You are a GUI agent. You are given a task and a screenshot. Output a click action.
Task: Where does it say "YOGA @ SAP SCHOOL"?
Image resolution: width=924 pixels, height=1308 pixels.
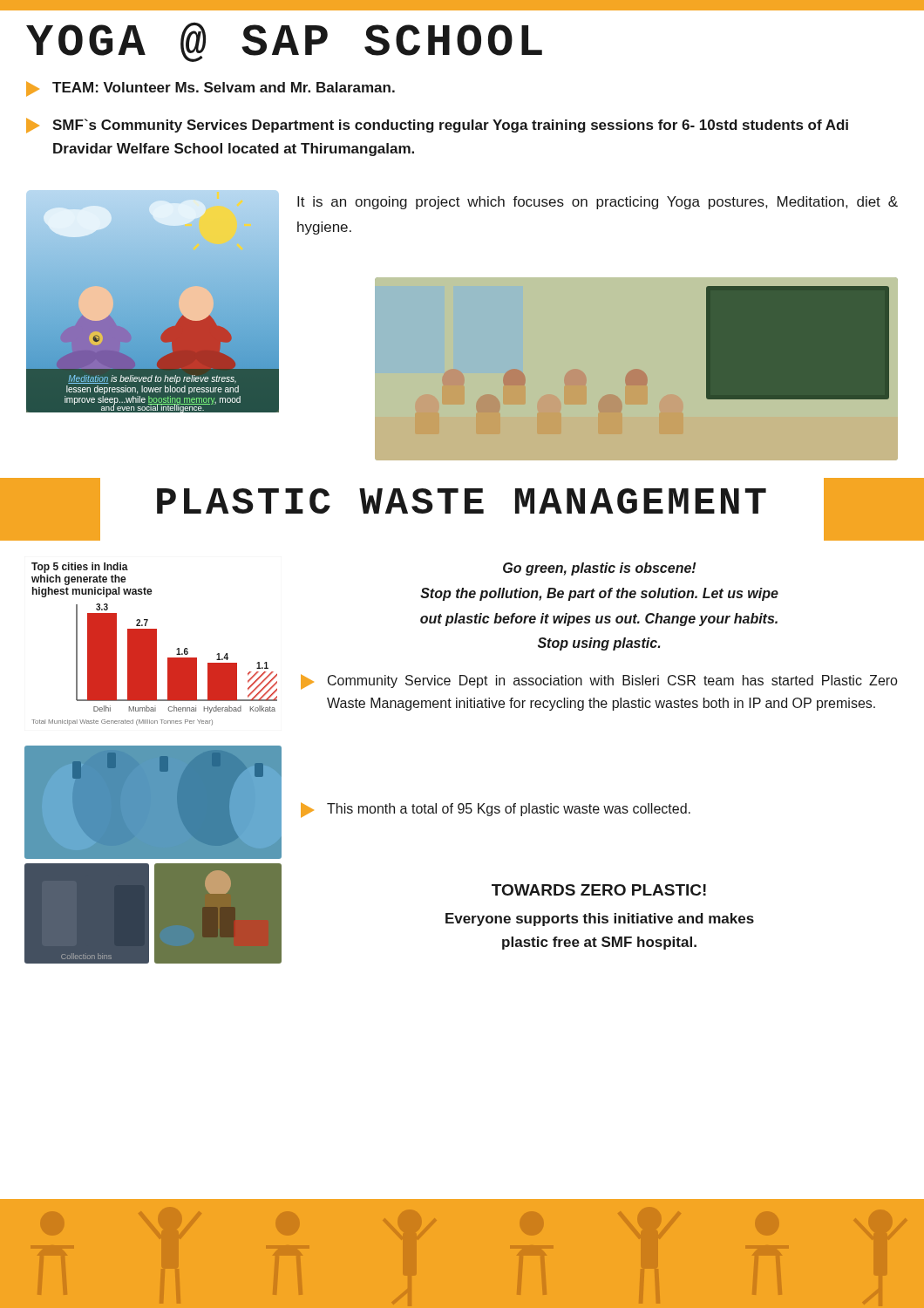point(287,43)
